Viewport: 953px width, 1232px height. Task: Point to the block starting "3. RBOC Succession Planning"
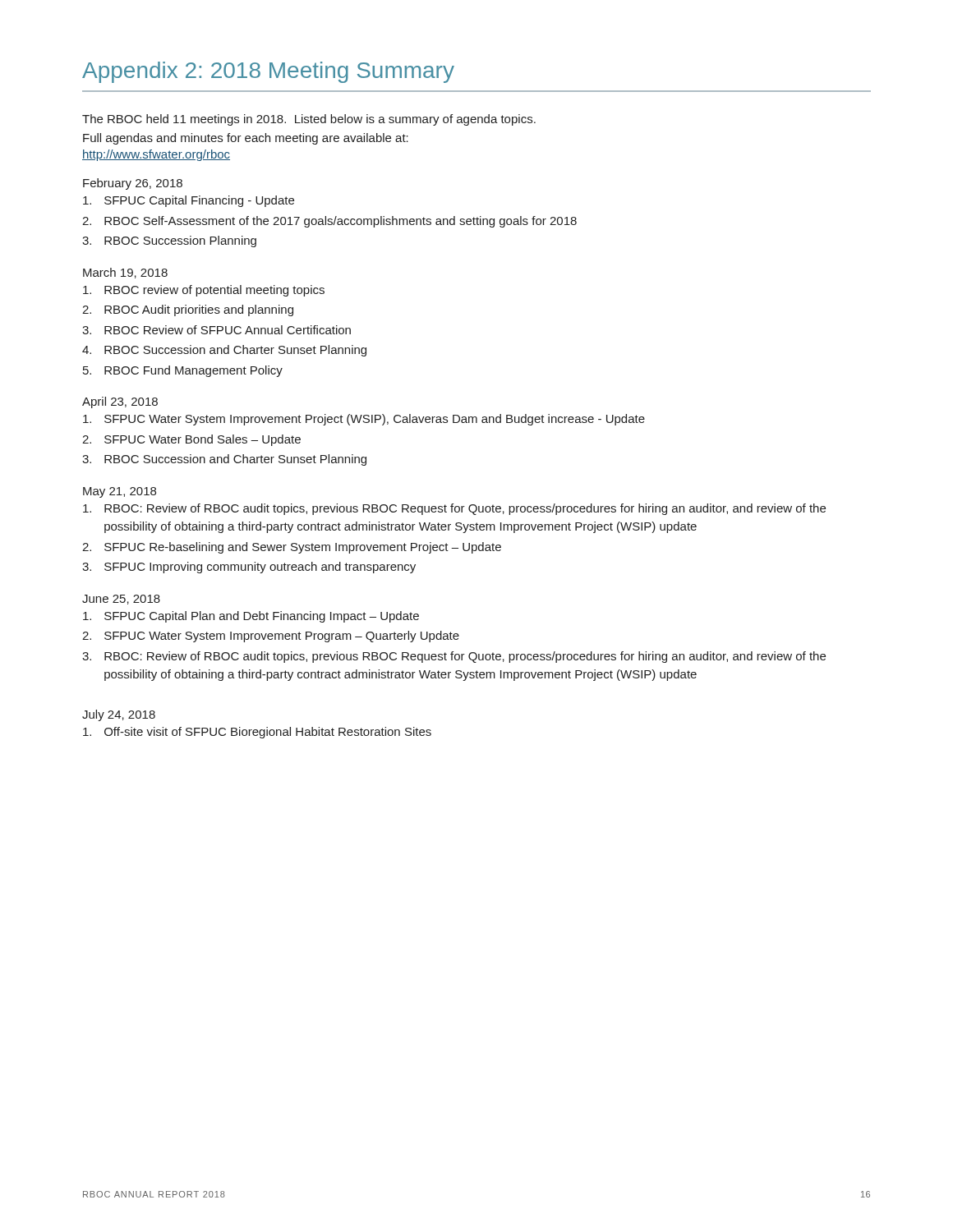point(169,241)
